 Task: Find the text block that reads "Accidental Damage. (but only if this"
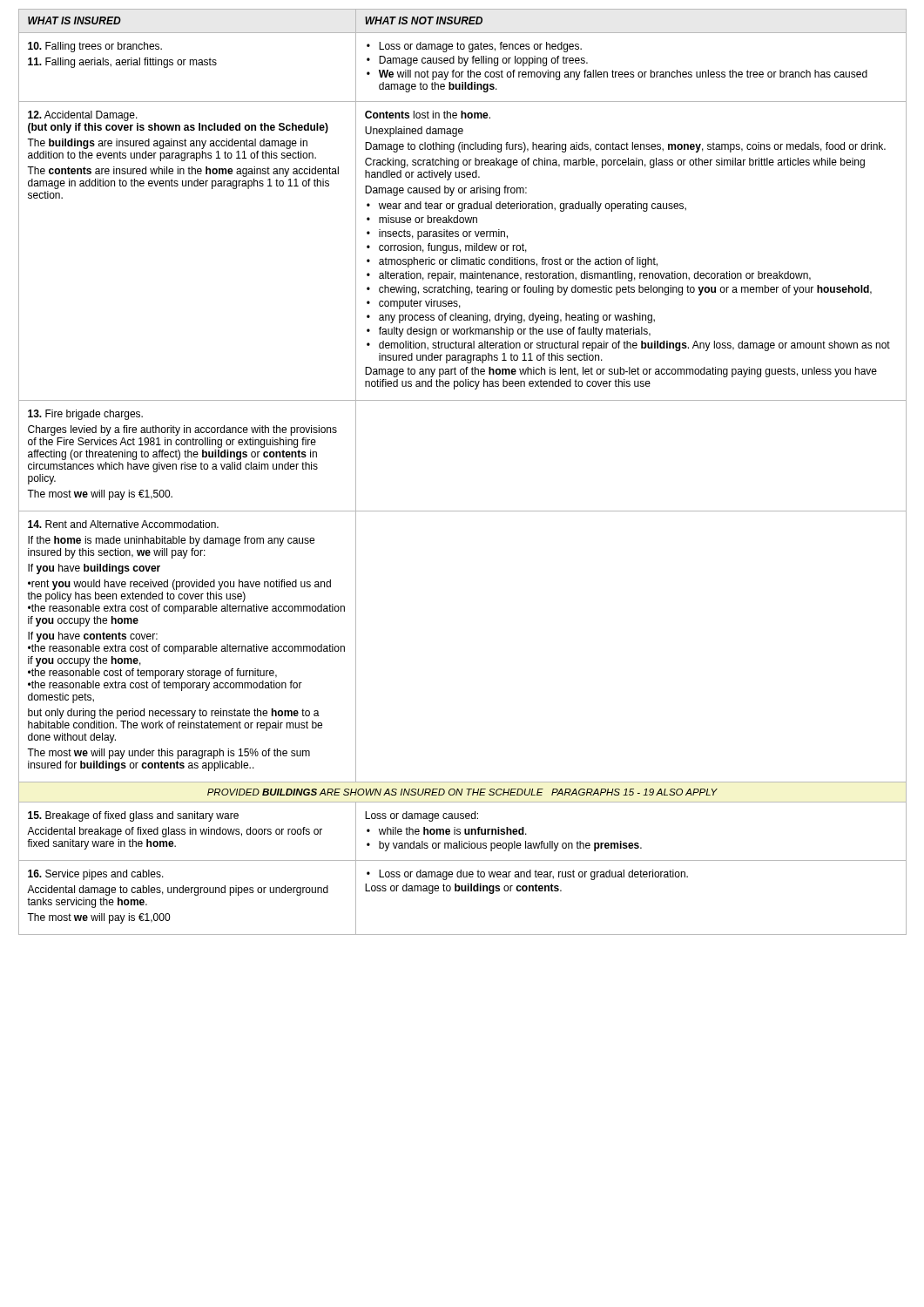[187, 155]
